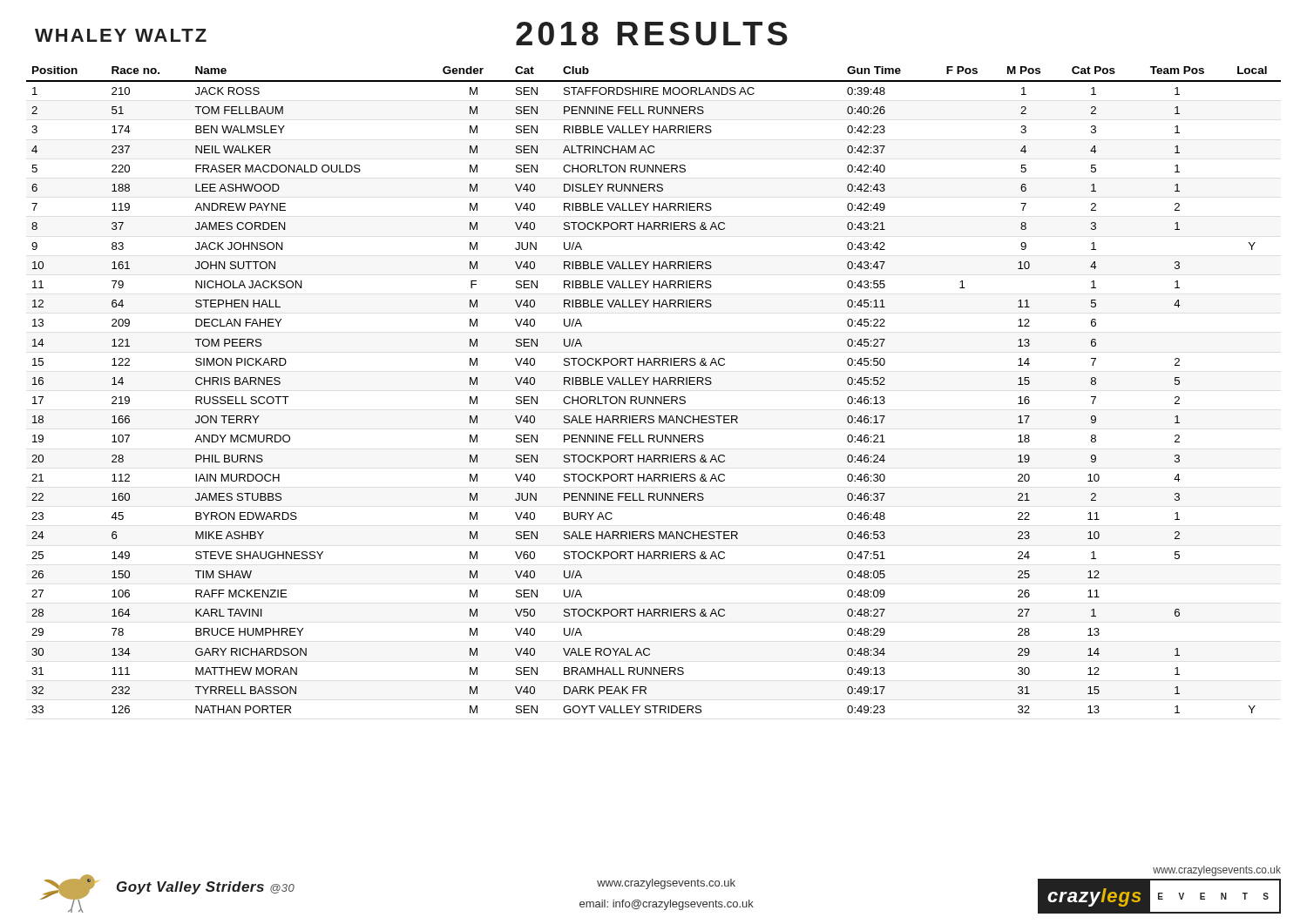The height and width of the screenshot is (924, 1307).
Task: Click on the table containing "CHORLTON RUNNERS"
Action: [x=654, y=386]
